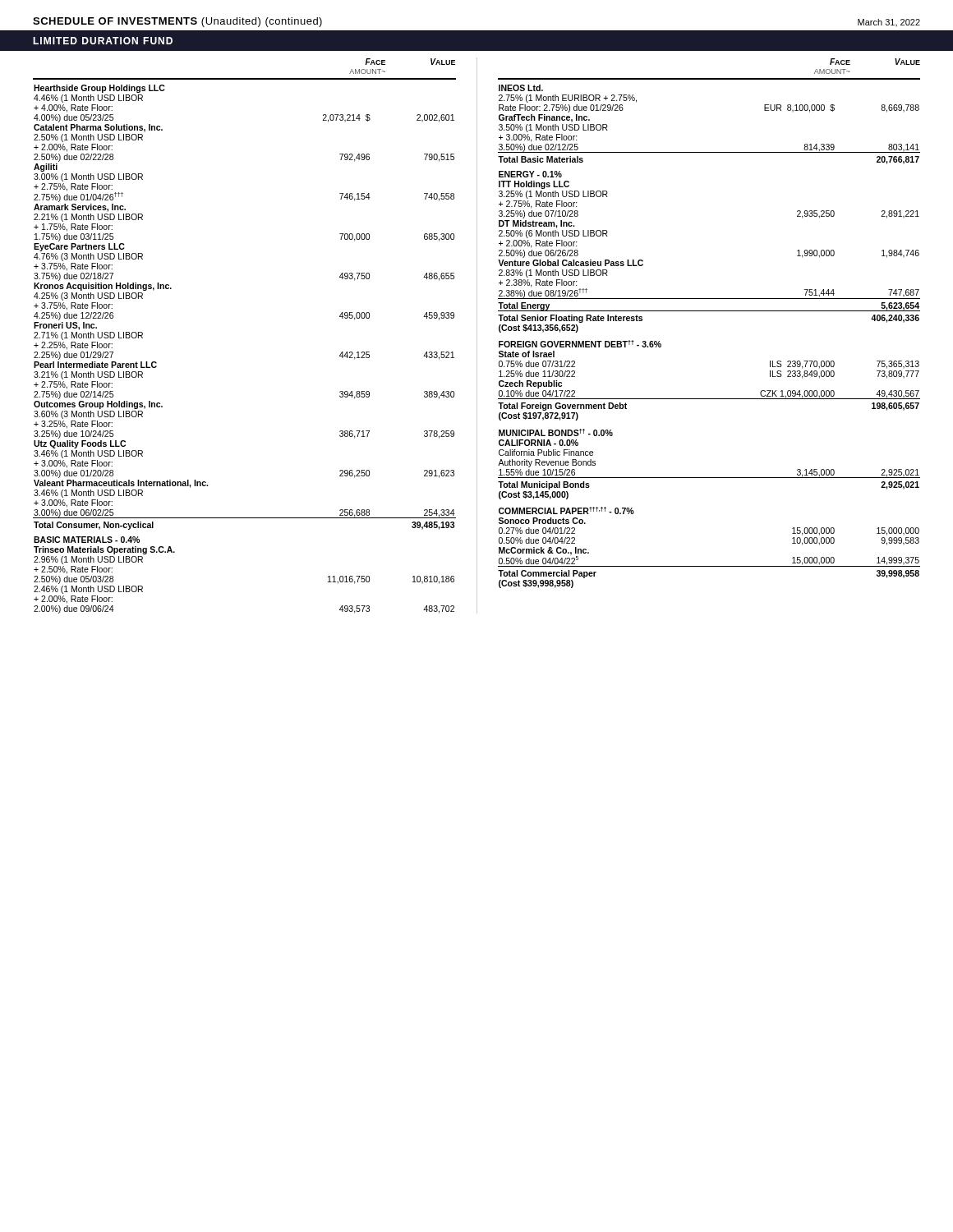953x1232 pixels.
Task: Locate the table with the text "2.50% (1 Month USD LIBOR"
Action: point(244,348)
